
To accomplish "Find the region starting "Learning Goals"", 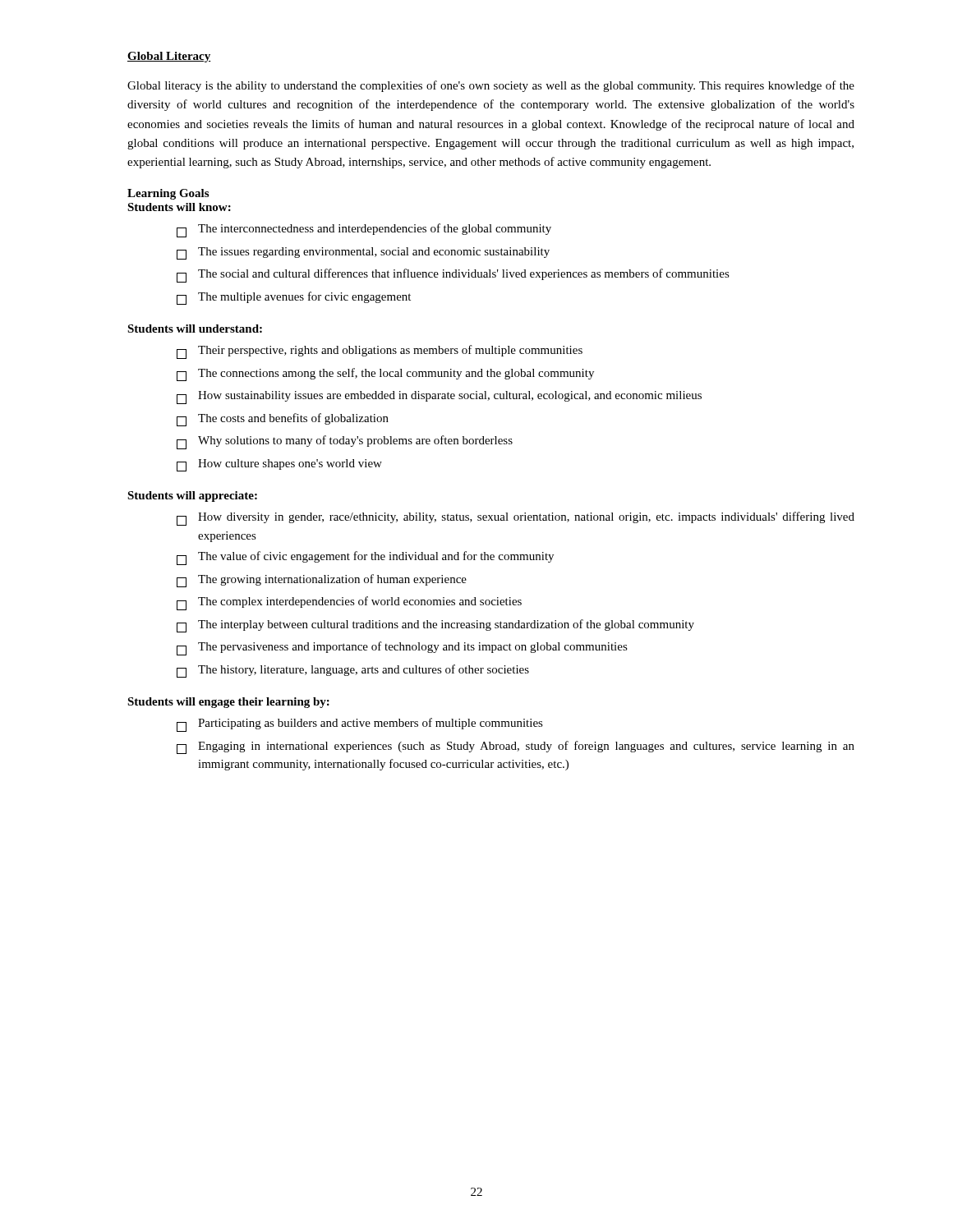I will tap(168, 193).
